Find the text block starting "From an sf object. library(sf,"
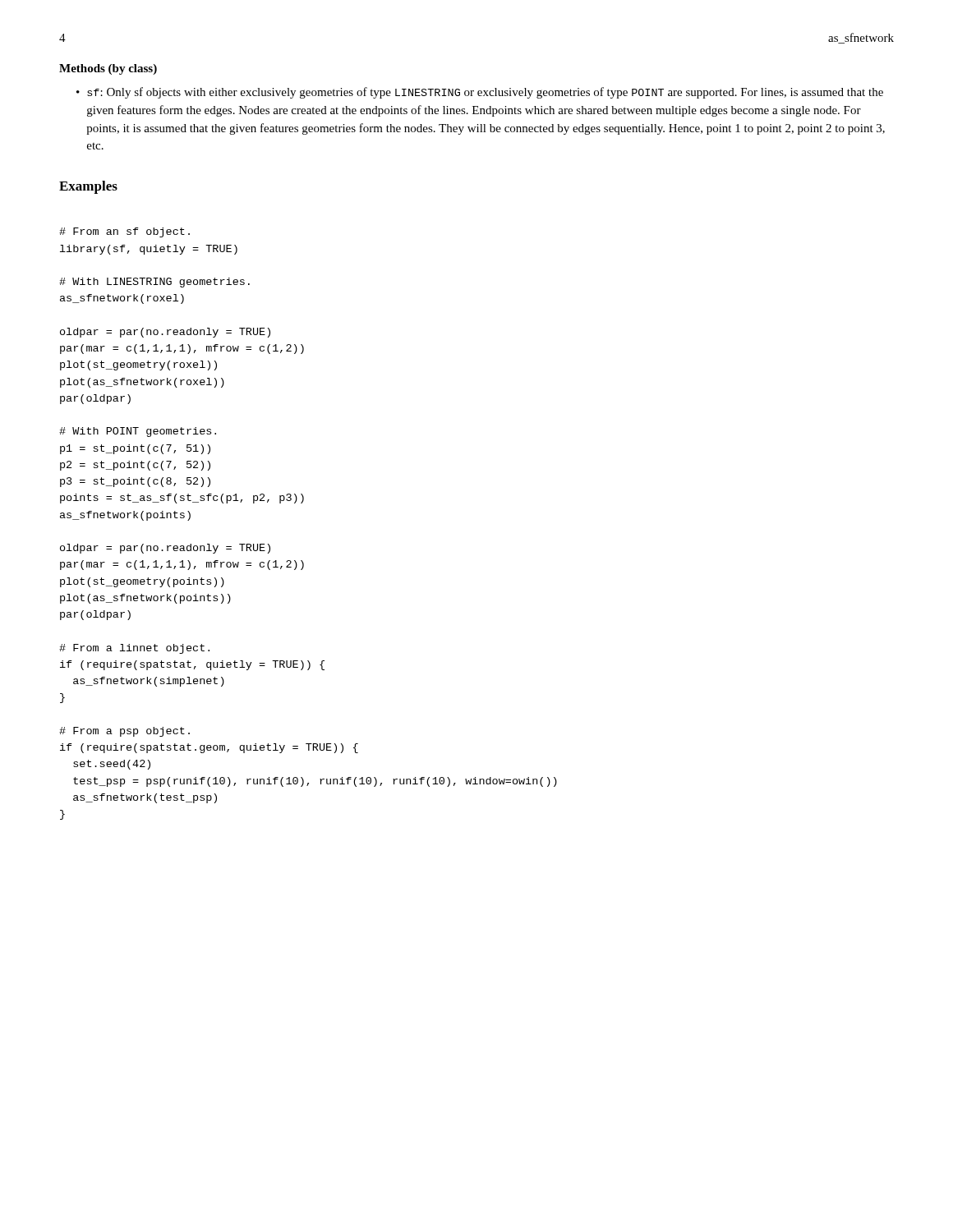This screenshot has height=1232, width=953. coord(124,232)
